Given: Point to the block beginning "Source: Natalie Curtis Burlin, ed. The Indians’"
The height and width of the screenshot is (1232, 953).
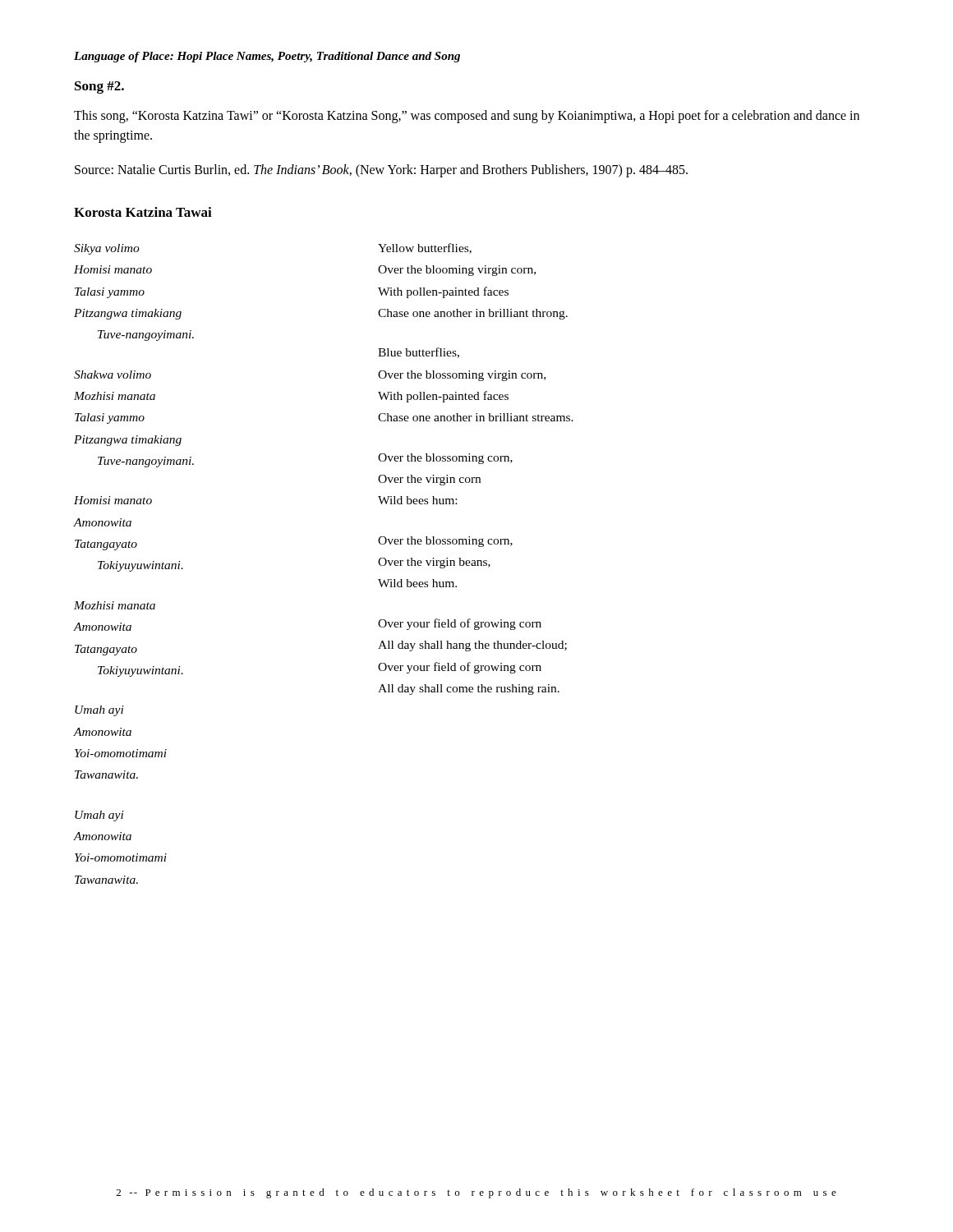Looking at the screenshot, I should pos(381,170).
